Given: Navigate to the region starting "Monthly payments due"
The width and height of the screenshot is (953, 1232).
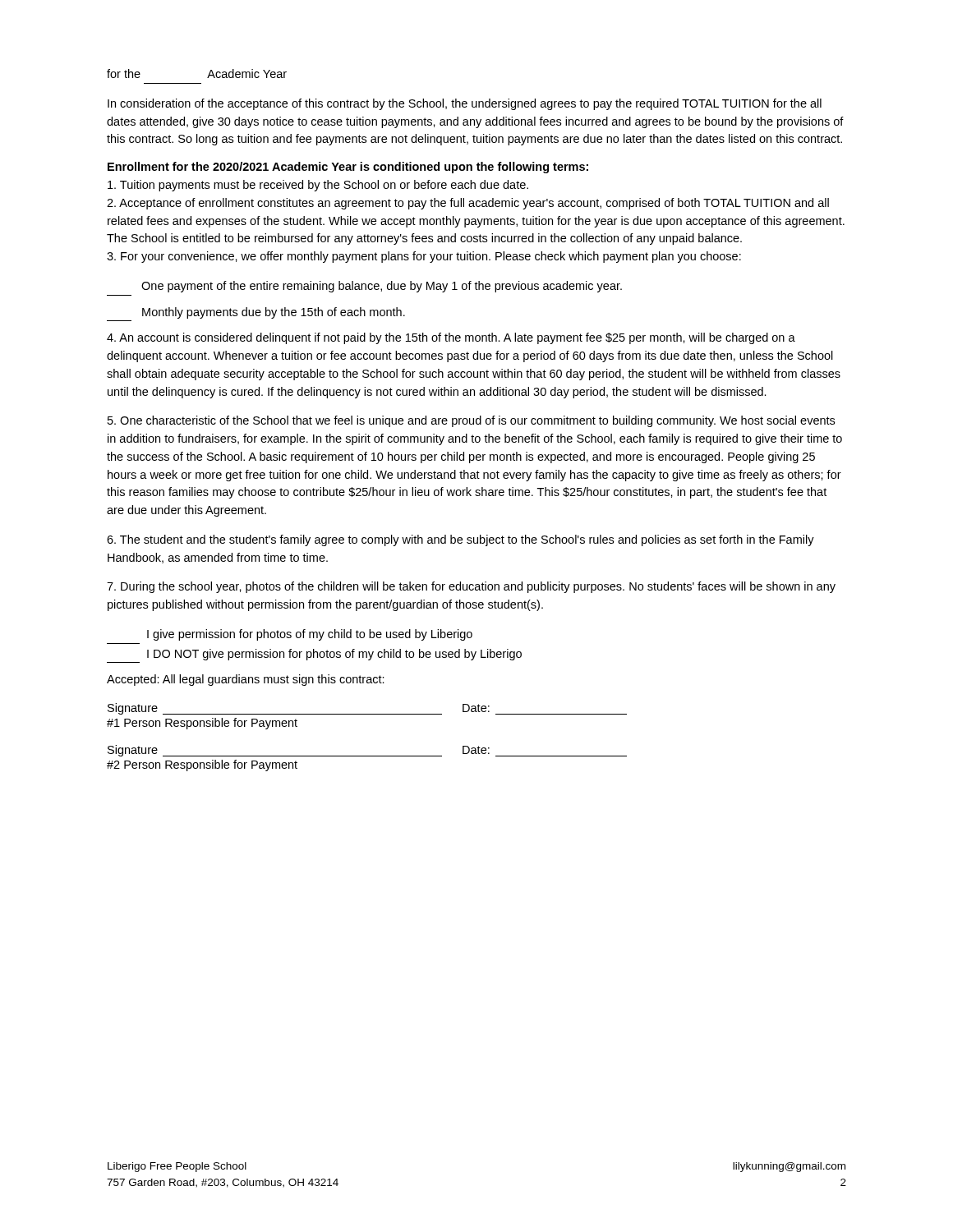Looking at the screenshot, I should [x=256, y=313].
